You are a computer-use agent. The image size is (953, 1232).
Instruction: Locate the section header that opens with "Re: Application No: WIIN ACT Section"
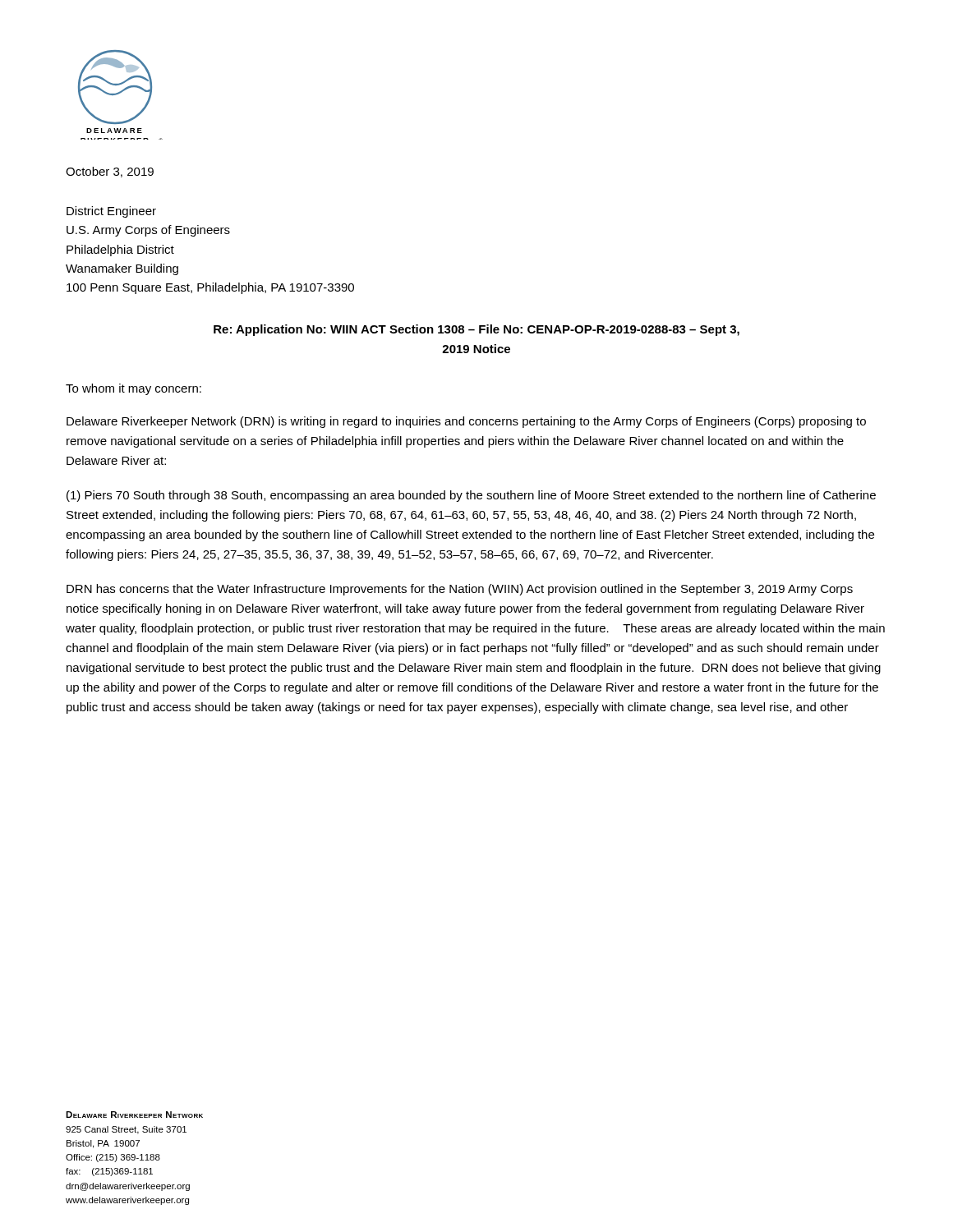pos(476,339)
